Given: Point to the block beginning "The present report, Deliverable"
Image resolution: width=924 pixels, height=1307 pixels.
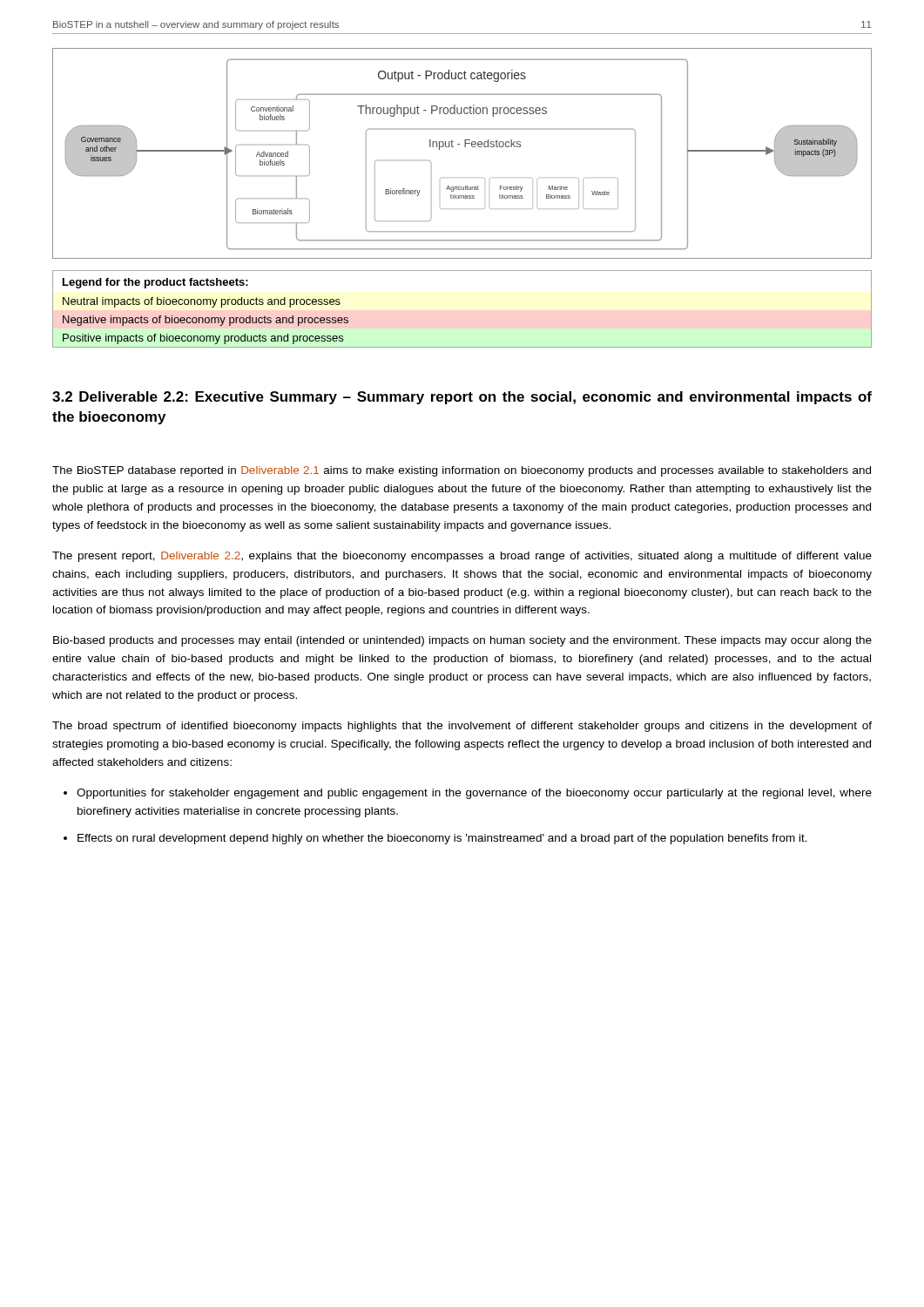Looking at the screenshot, I should click(x=462, y=583).
